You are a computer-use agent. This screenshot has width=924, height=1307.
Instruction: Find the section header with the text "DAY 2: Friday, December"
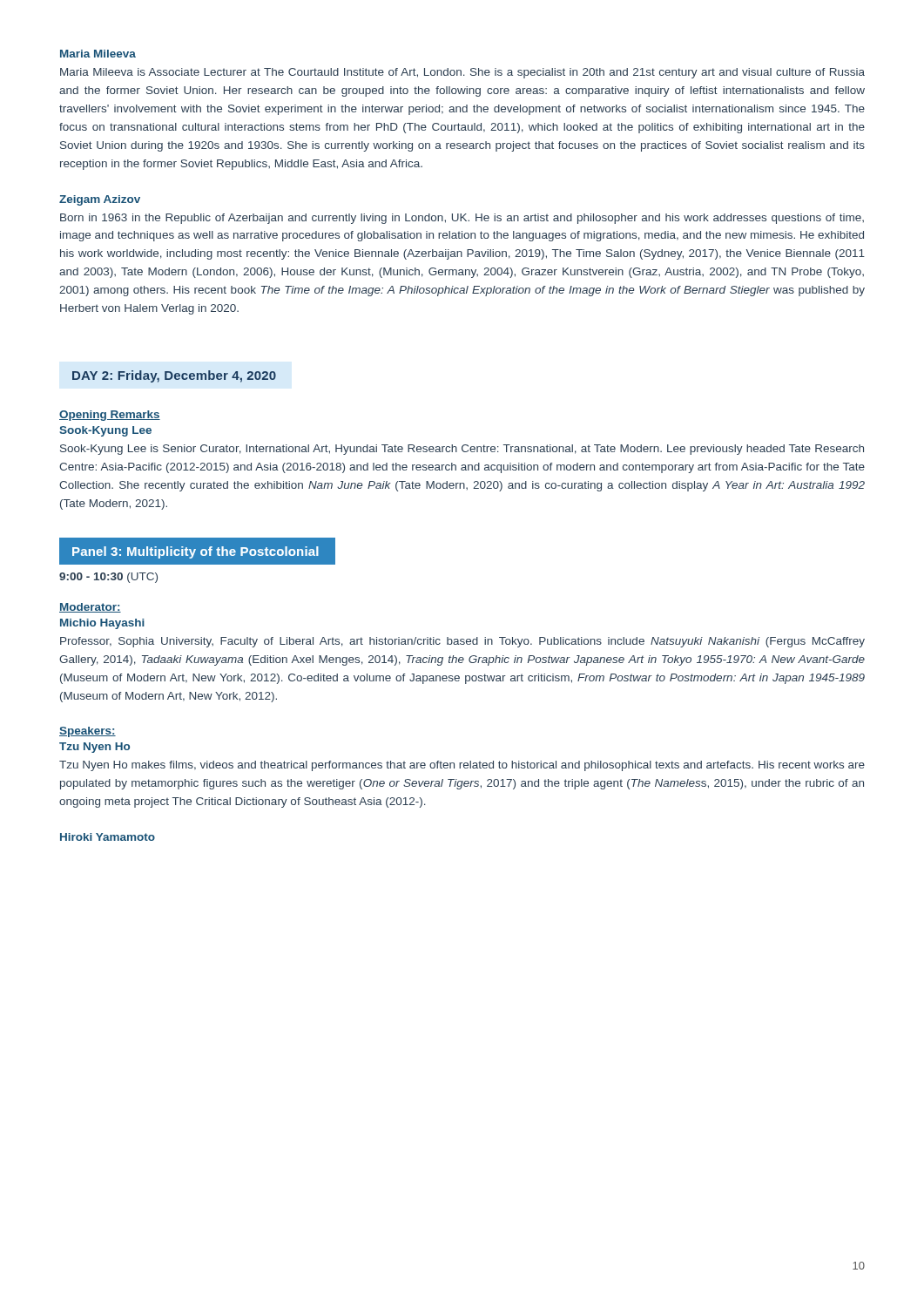tap(174, 375)
